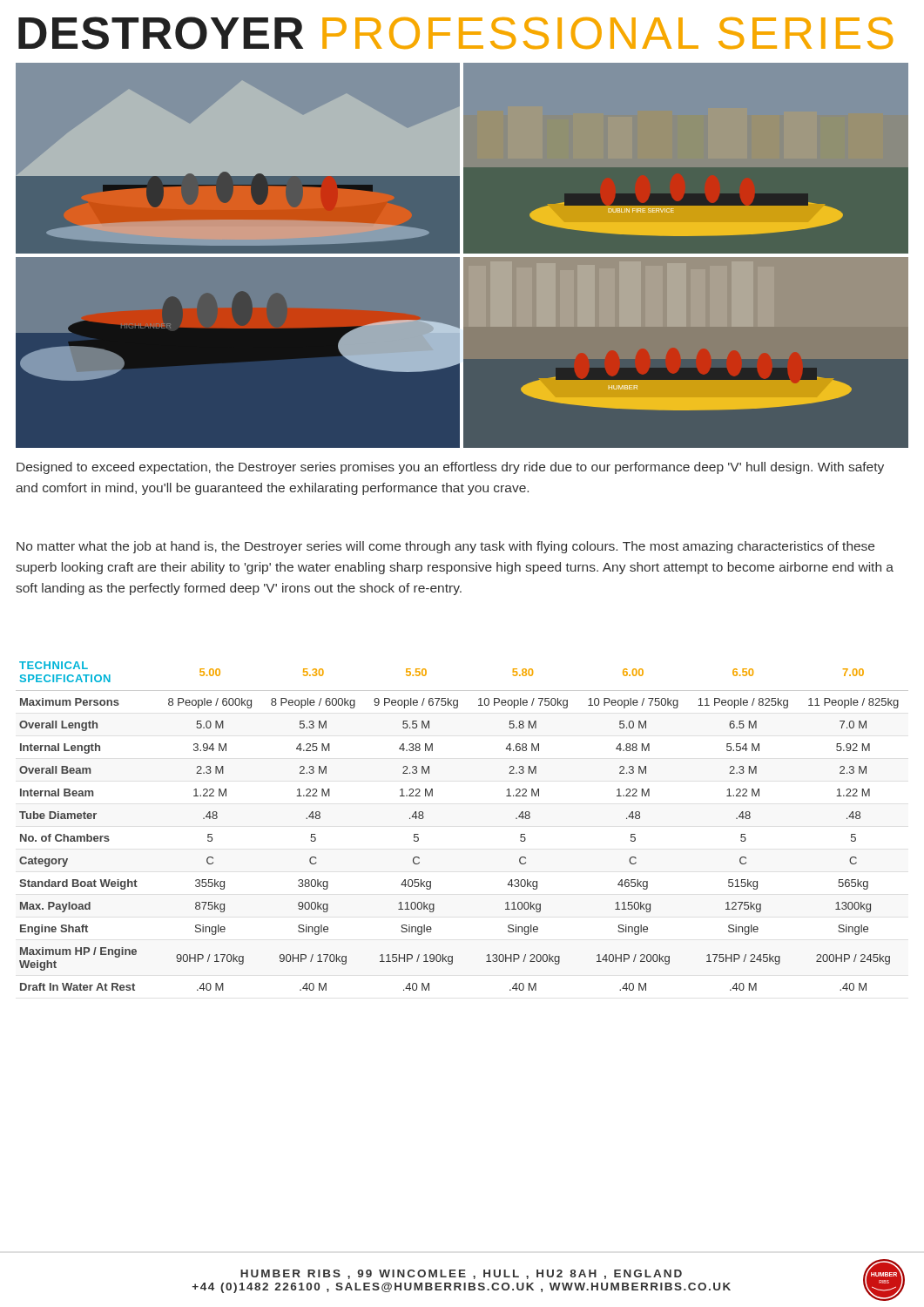Viewport: 924px width, 1307px height.
Task: Select the text block with the text "No matter what"
Action: (455, 567)
